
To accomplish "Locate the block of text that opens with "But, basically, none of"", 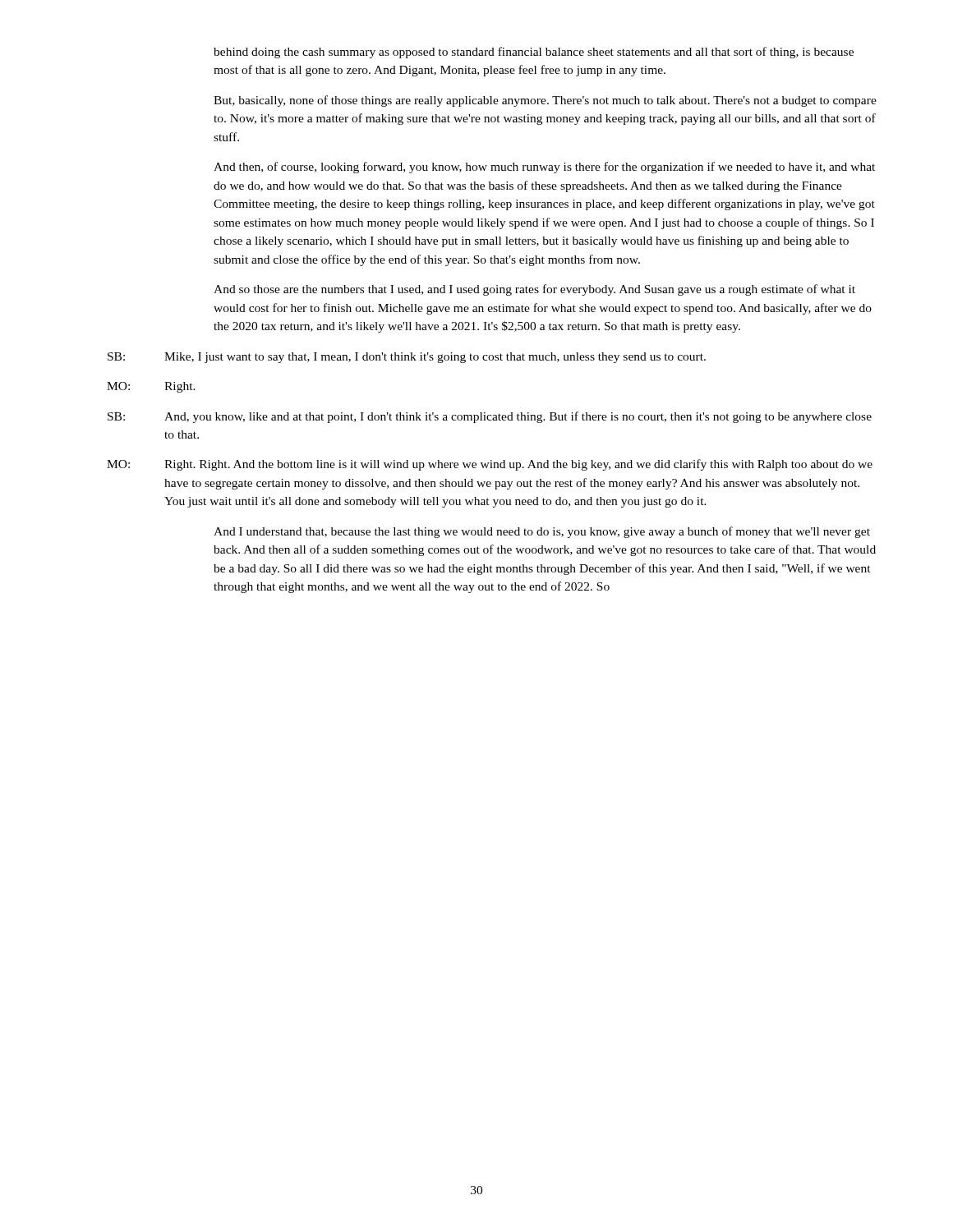I will click(x=545, y=118).
